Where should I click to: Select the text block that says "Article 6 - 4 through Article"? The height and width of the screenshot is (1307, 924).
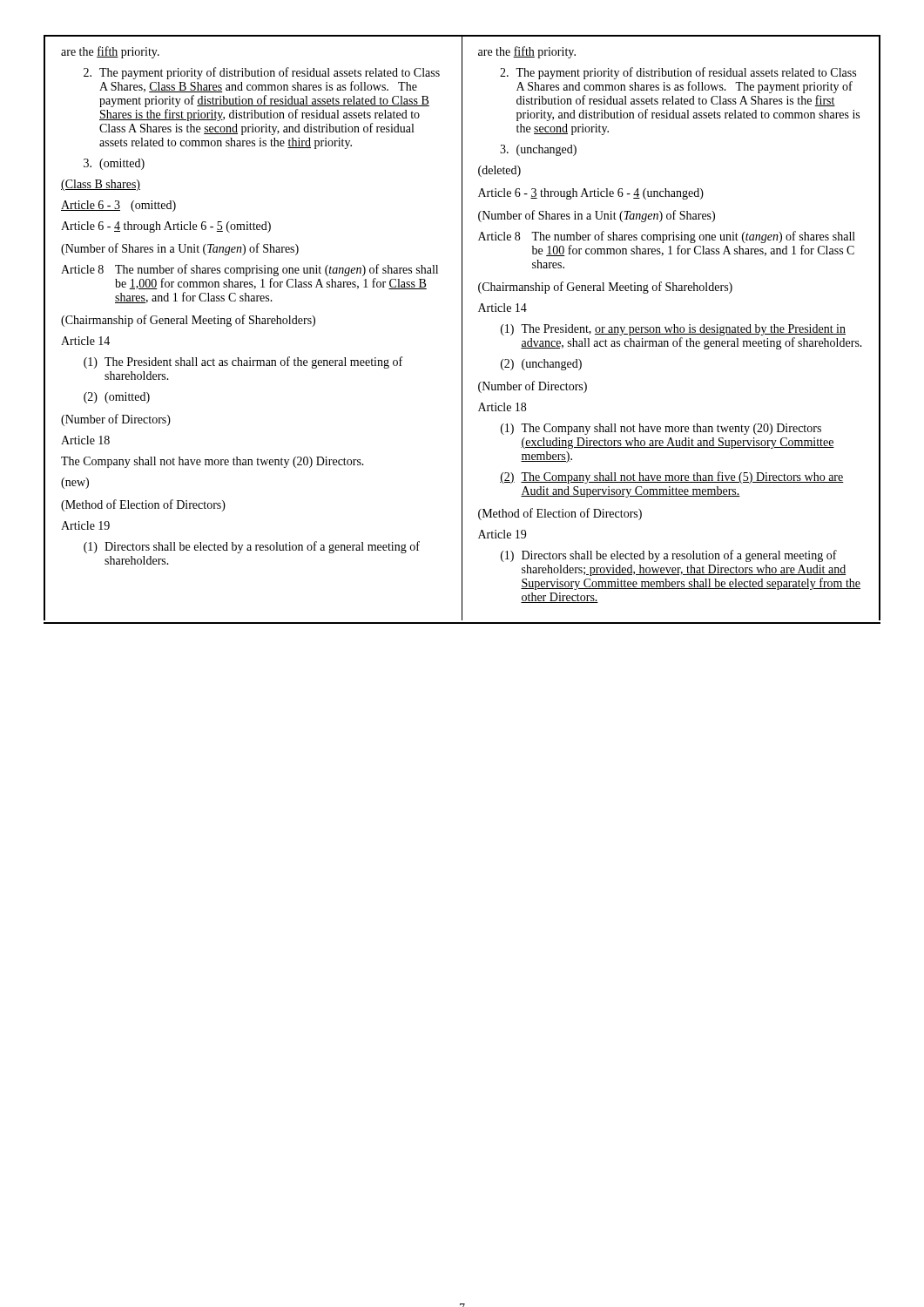tap(166, 226)
